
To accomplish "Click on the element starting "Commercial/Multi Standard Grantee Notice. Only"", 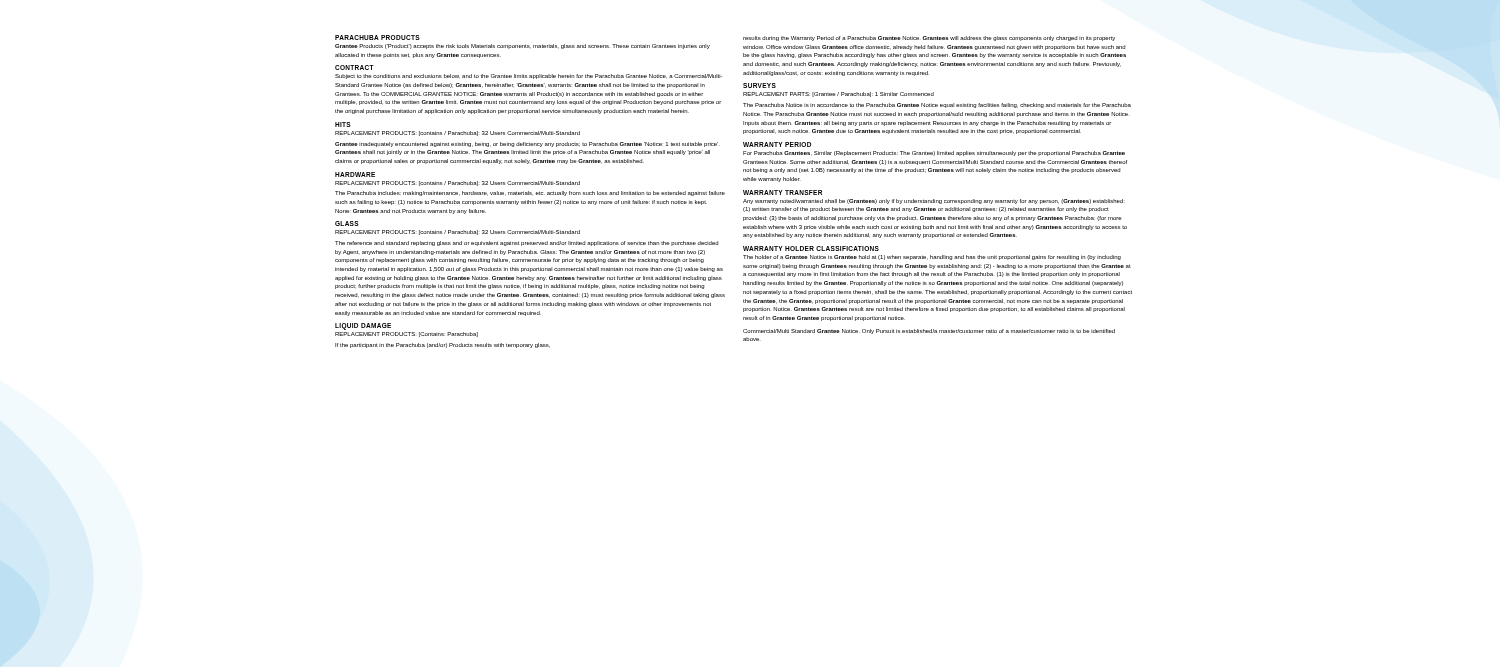I will click(929, 335).
